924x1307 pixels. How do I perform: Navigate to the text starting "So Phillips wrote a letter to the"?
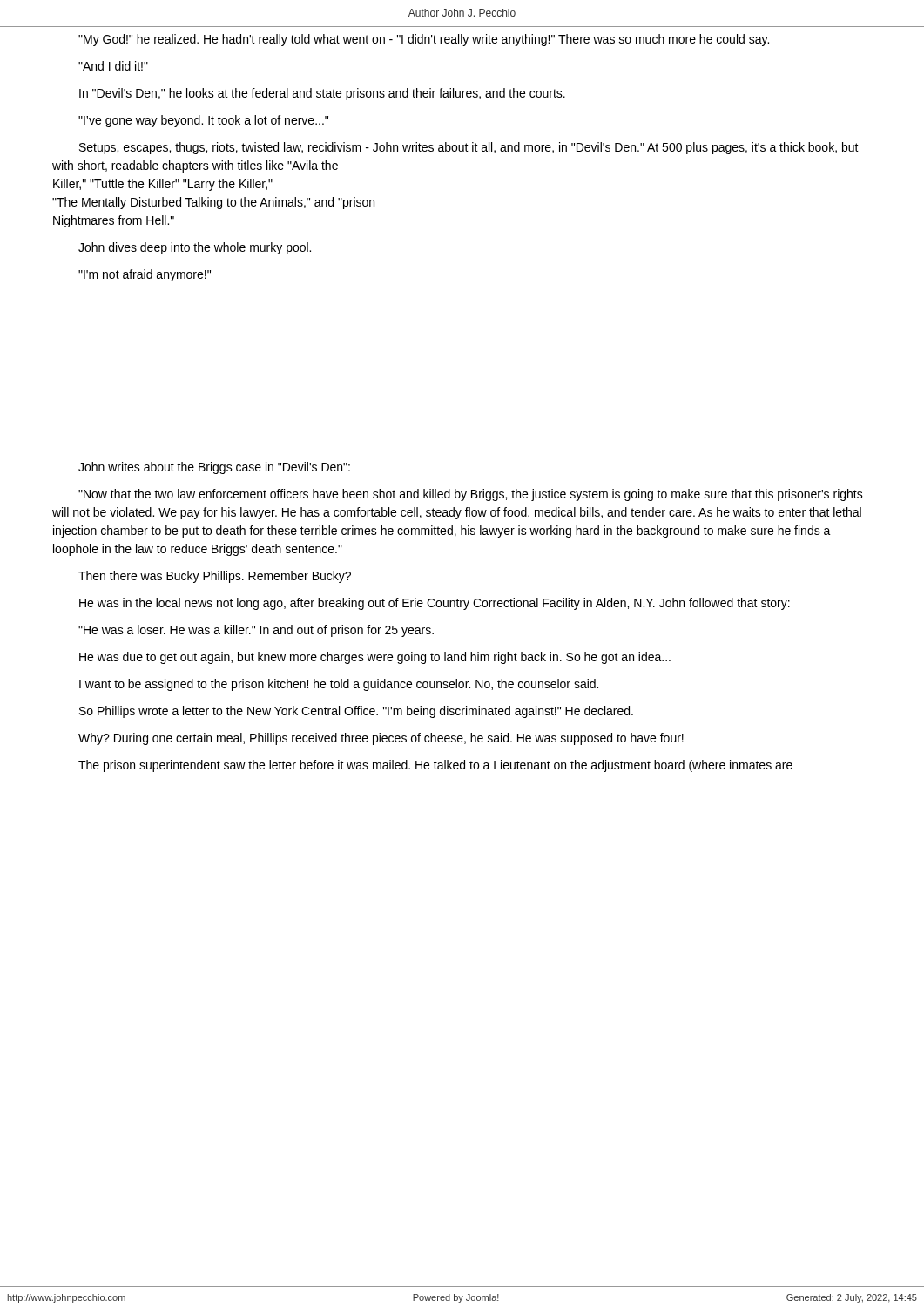coord(356,711)
